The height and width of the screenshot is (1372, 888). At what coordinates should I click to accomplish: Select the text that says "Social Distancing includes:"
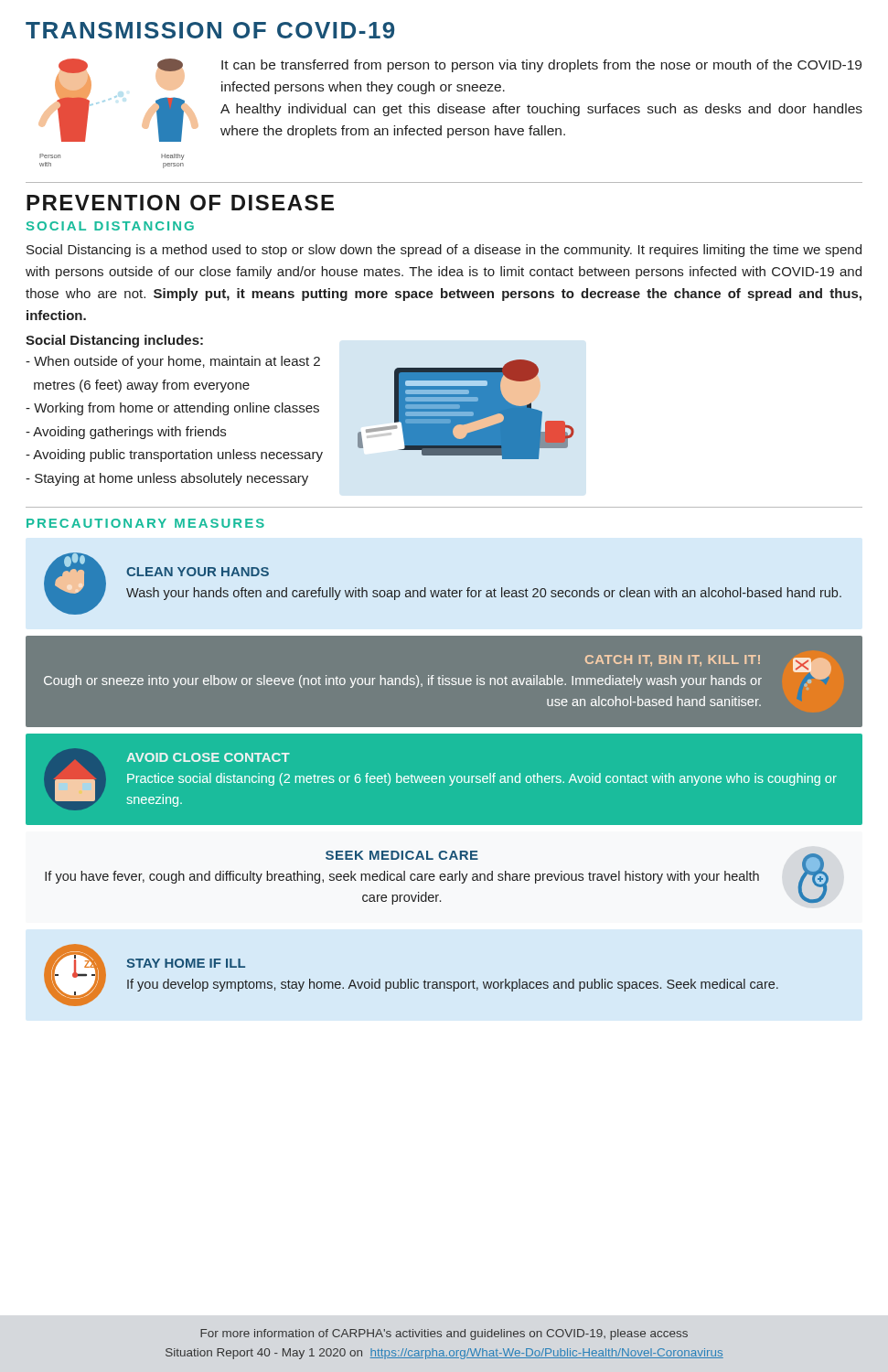(x=115, y=340)
